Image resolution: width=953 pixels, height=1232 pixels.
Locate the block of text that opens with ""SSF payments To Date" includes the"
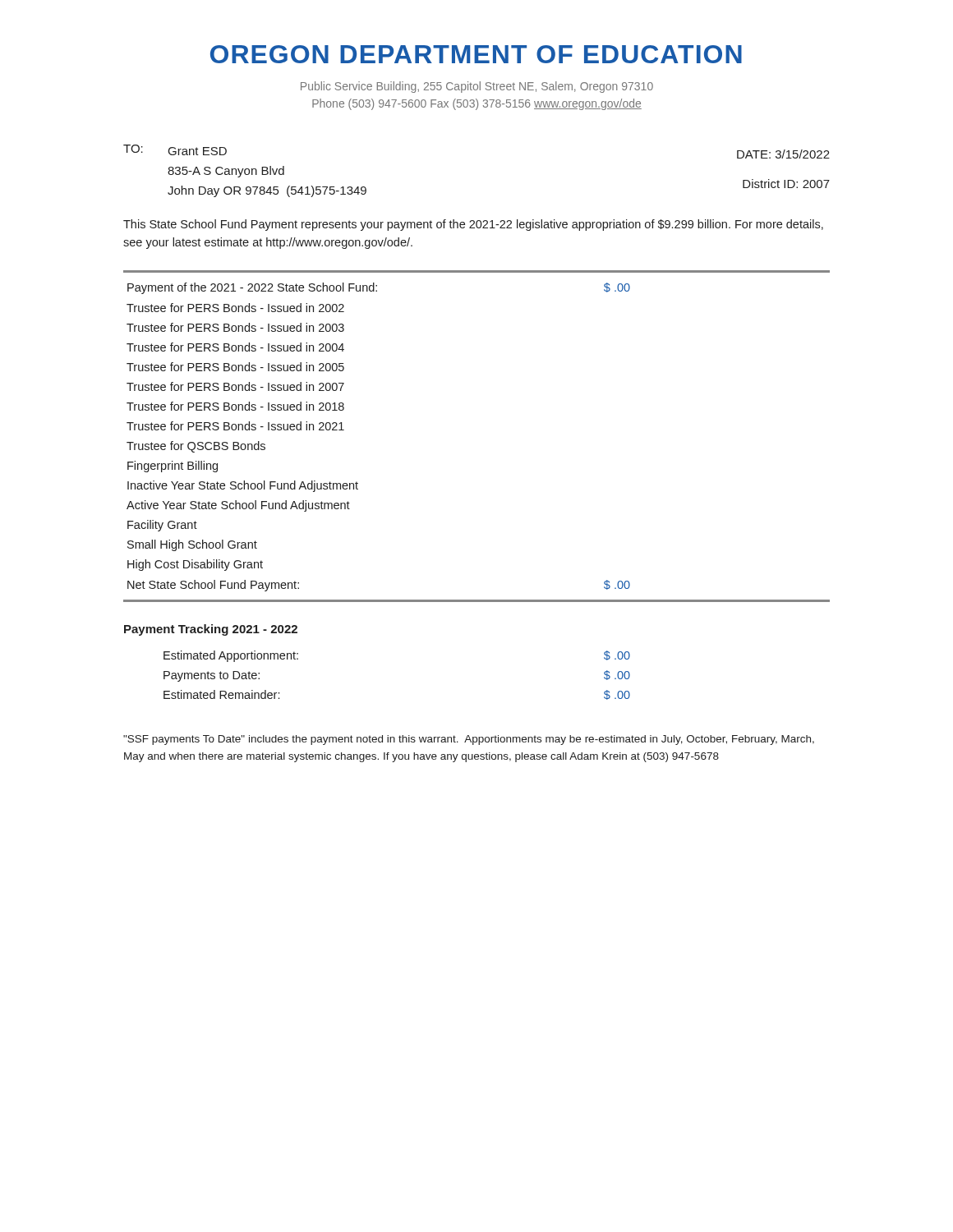click(469, 747)
